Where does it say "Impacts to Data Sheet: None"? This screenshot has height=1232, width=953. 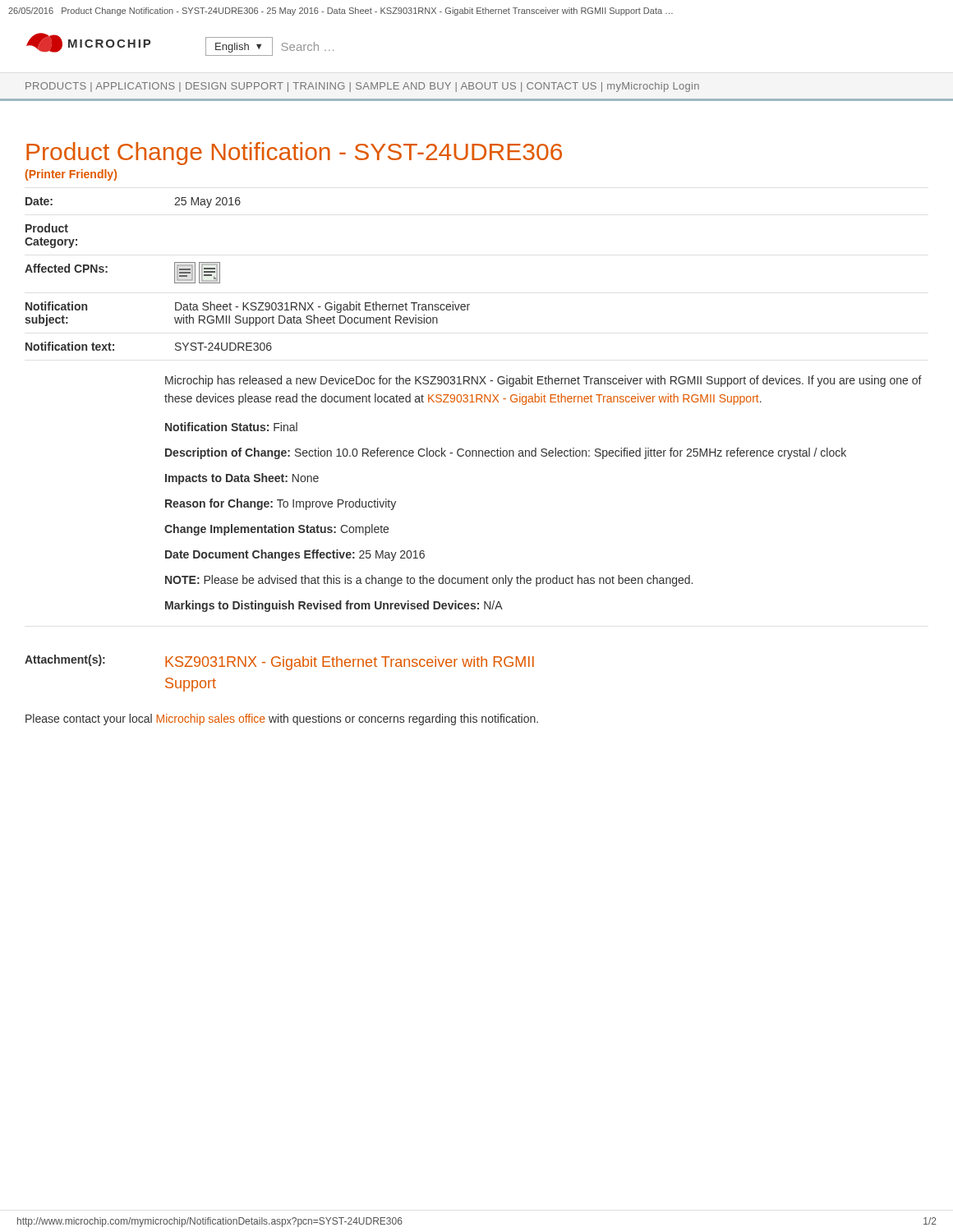coord(242,478)
